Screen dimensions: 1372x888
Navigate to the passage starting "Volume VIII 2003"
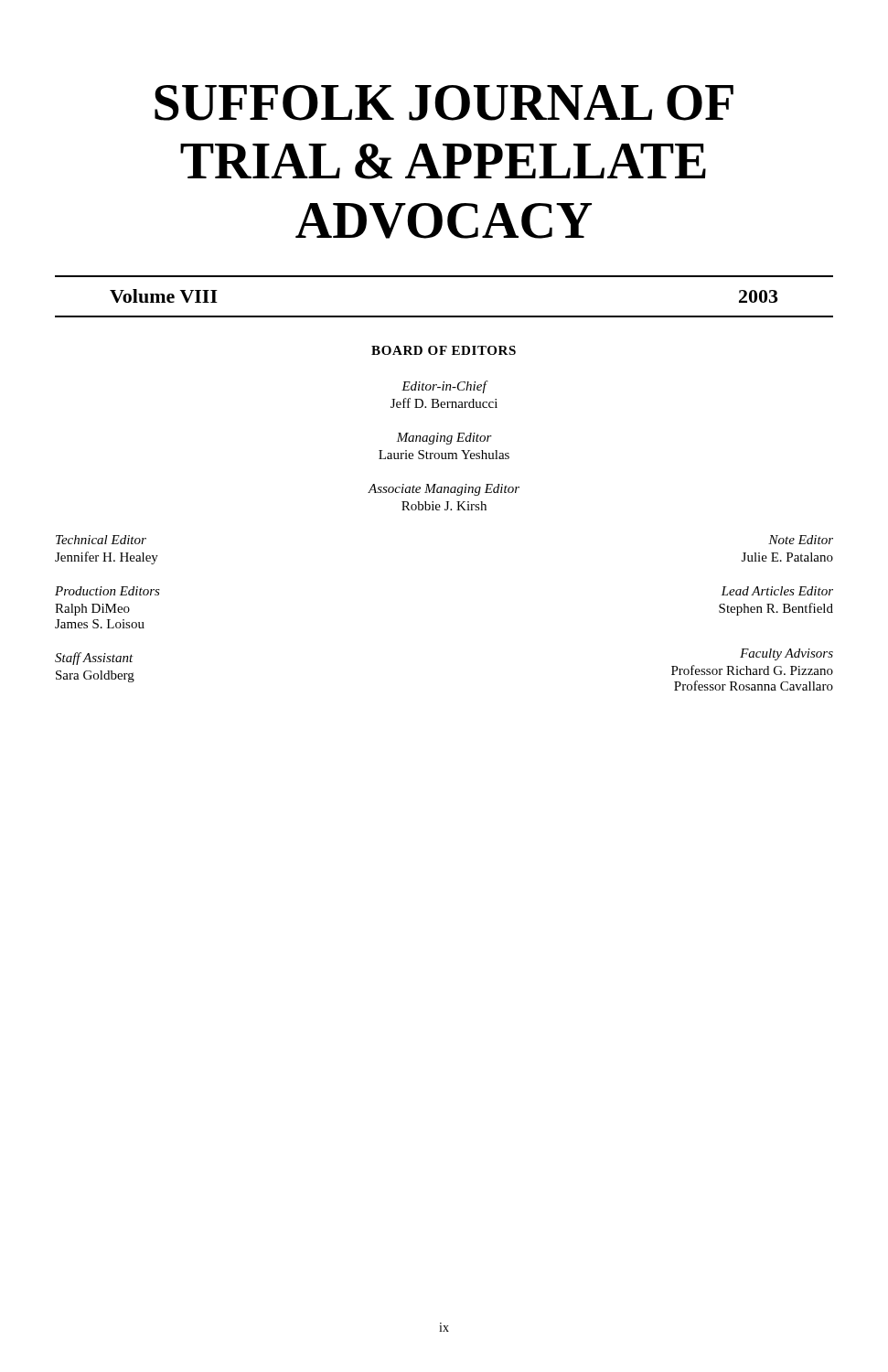(158, 296)
